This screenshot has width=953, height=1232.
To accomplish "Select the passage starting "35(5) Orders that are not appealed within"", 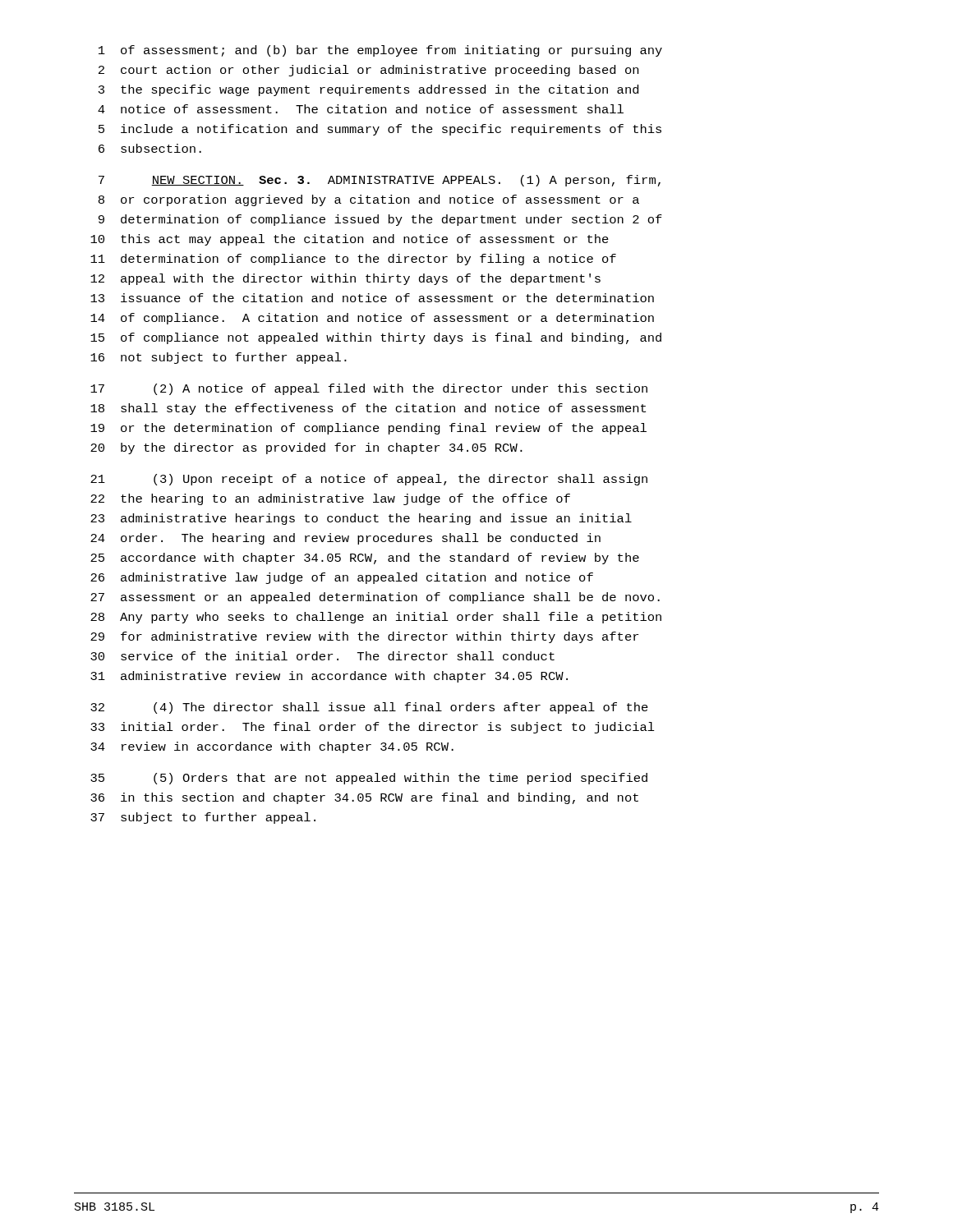I will (x=476, y=799).
